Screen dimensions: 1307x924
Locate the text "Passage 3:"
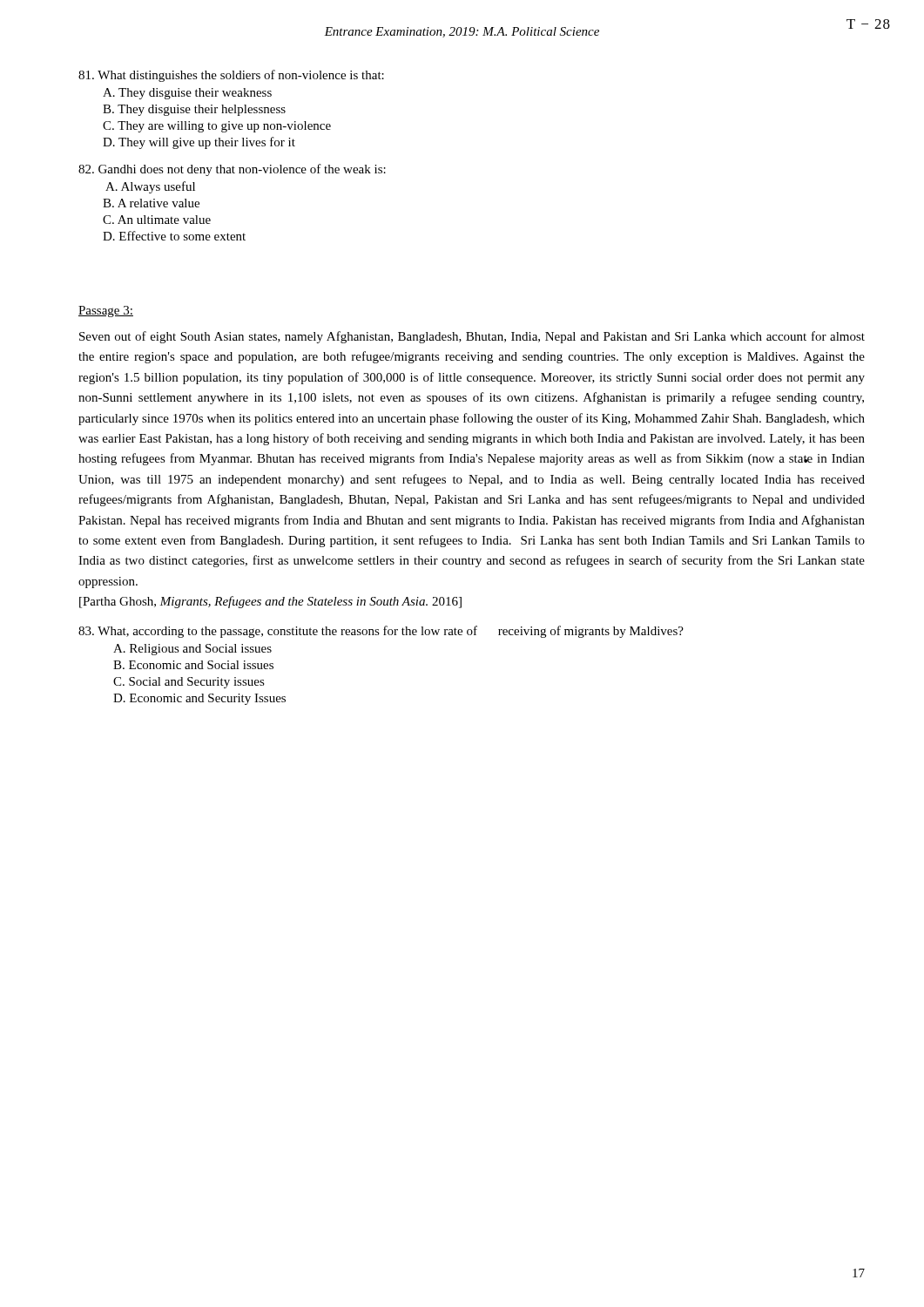106,310
